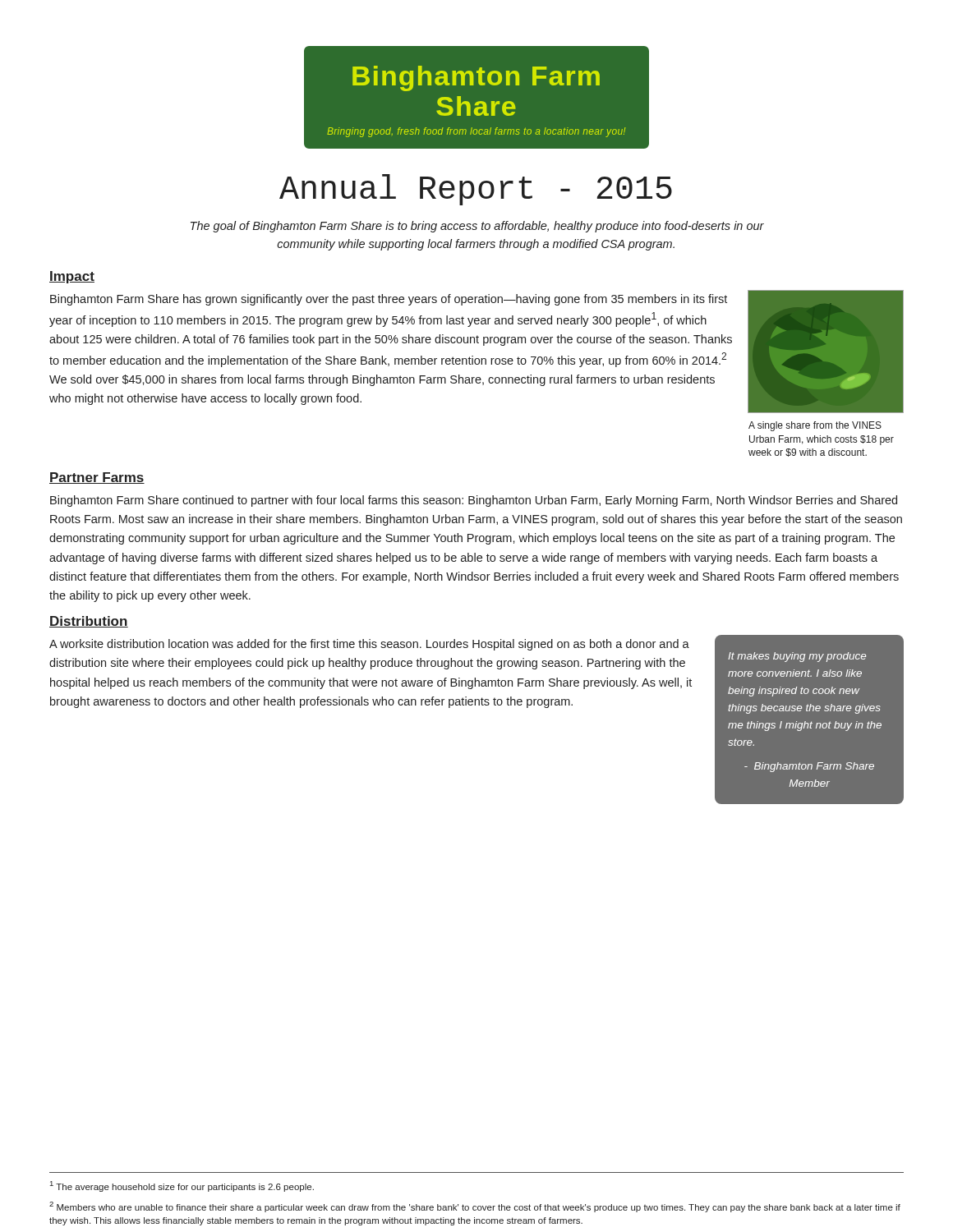This screenshot has width=953, height=1232.
Task: Select the photo
Action: point(826,351)
